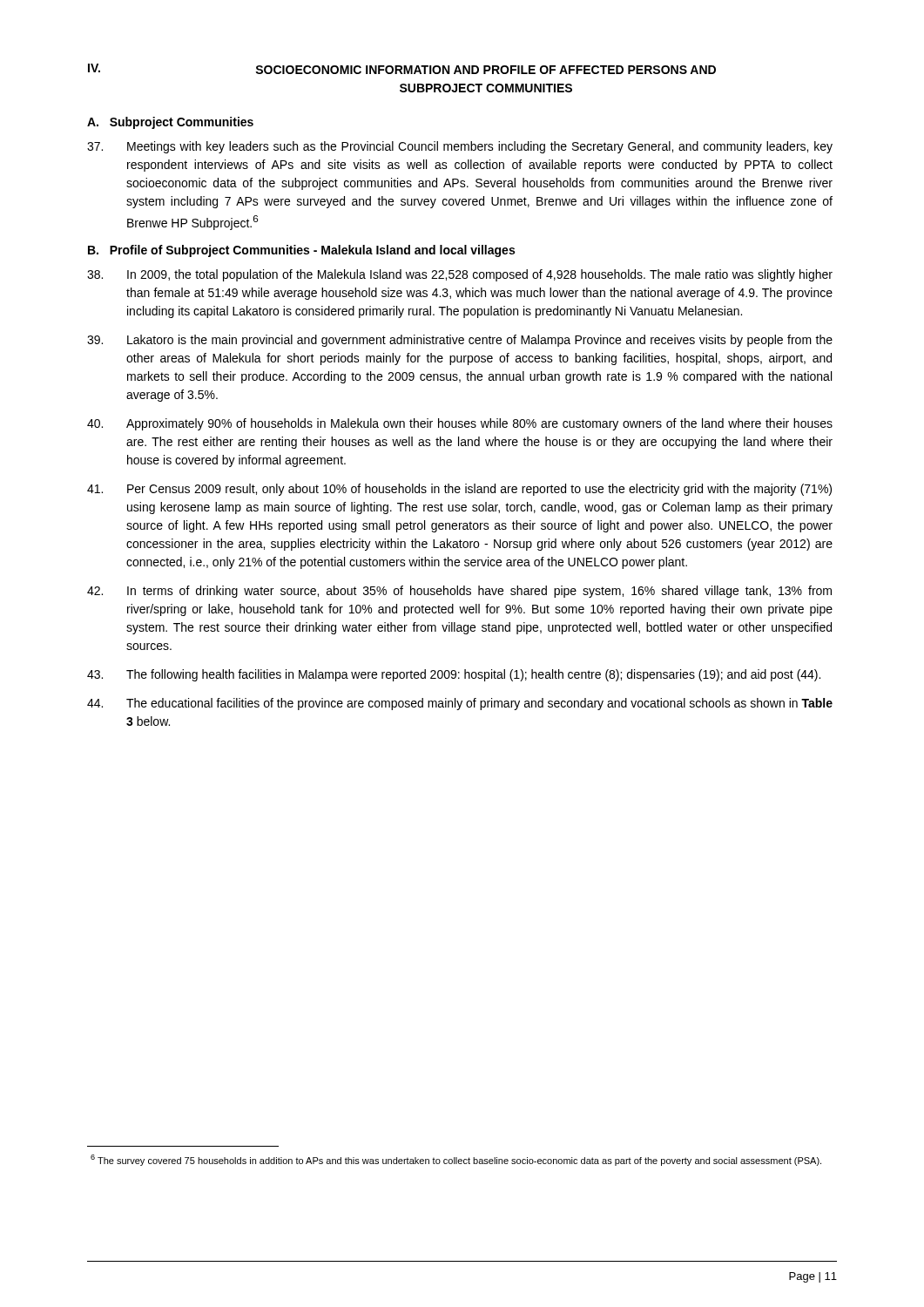Locate the section header with the text "A. Subproject Communities"
924x1307 pixels.
click(x=170, y=122)
